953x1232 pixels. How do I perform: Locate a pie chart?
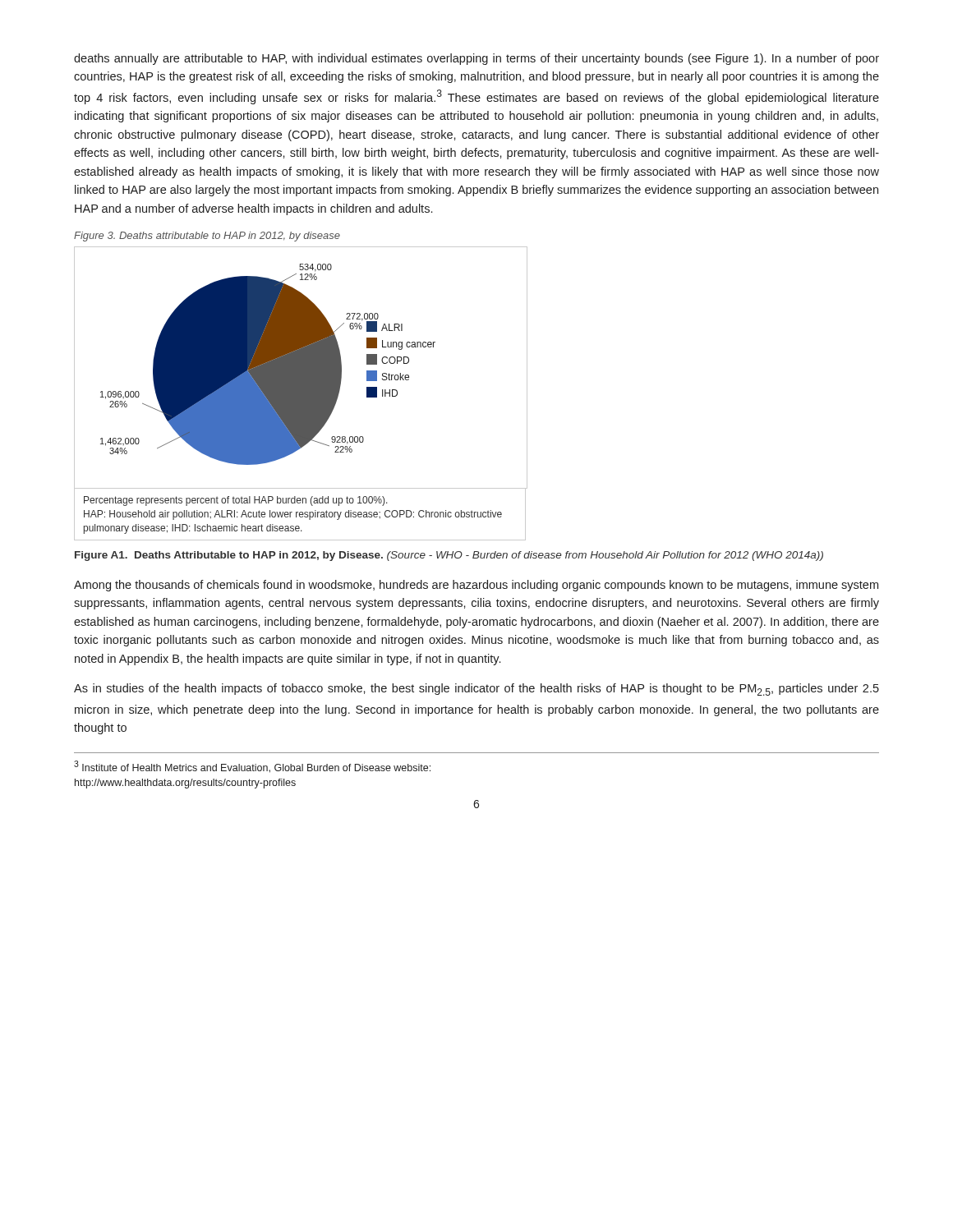coord(301,368)
